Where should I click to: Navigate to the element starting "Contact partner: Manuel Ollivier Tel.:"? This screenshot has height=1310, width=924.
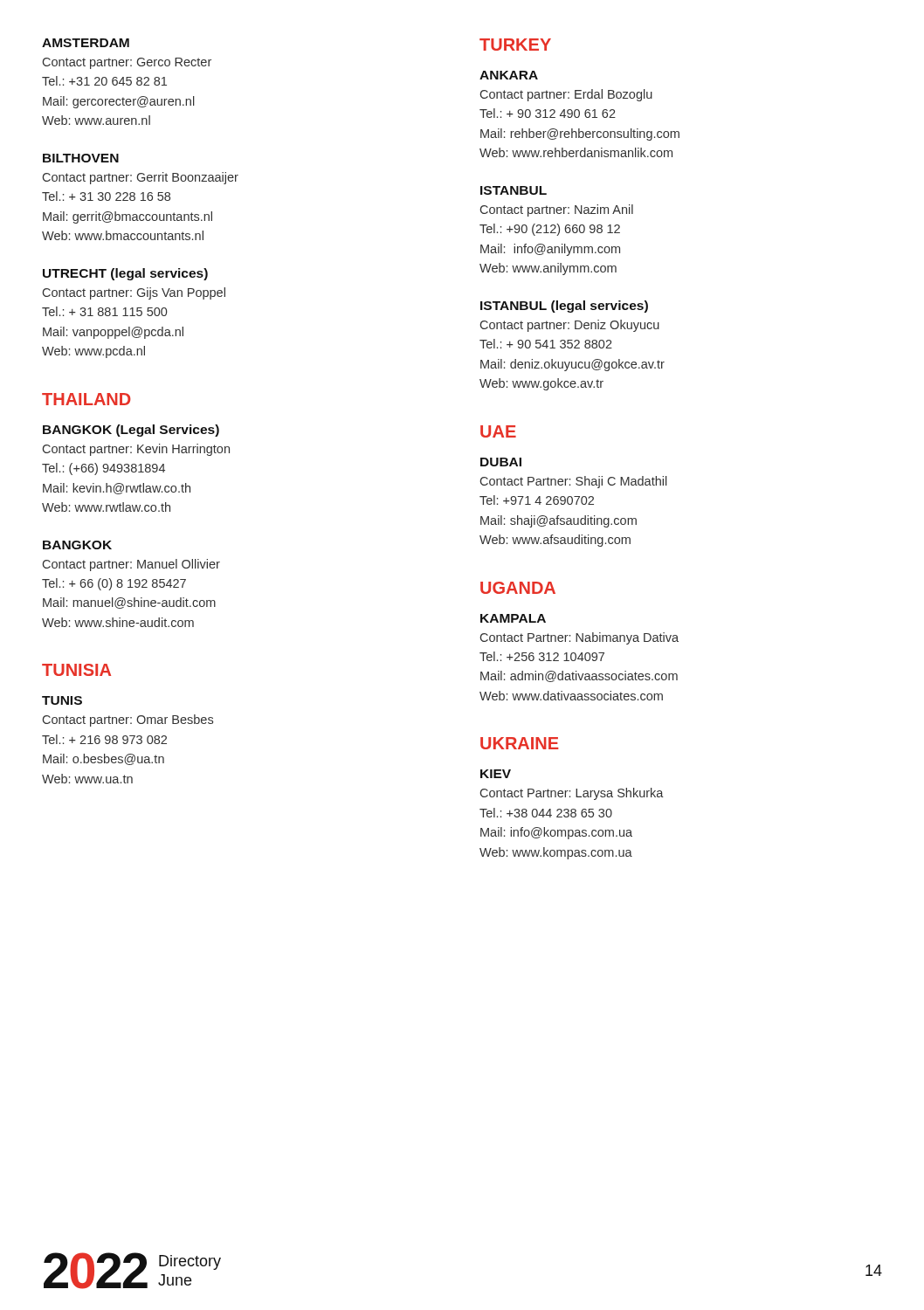coord(131,593)
